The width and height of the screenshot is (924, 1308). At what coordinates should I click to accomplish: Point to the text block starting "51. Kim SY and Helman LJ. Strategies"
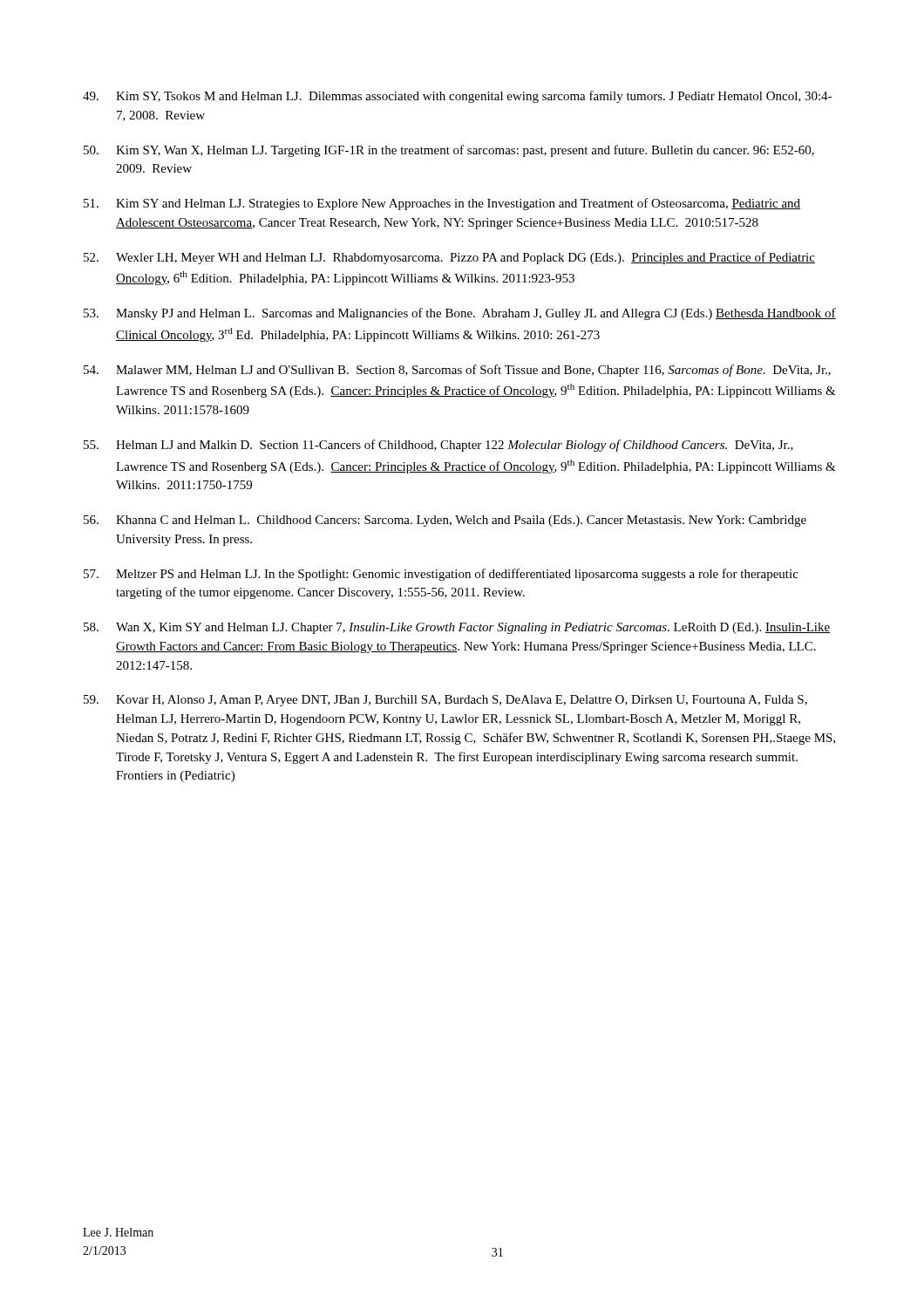462,213
